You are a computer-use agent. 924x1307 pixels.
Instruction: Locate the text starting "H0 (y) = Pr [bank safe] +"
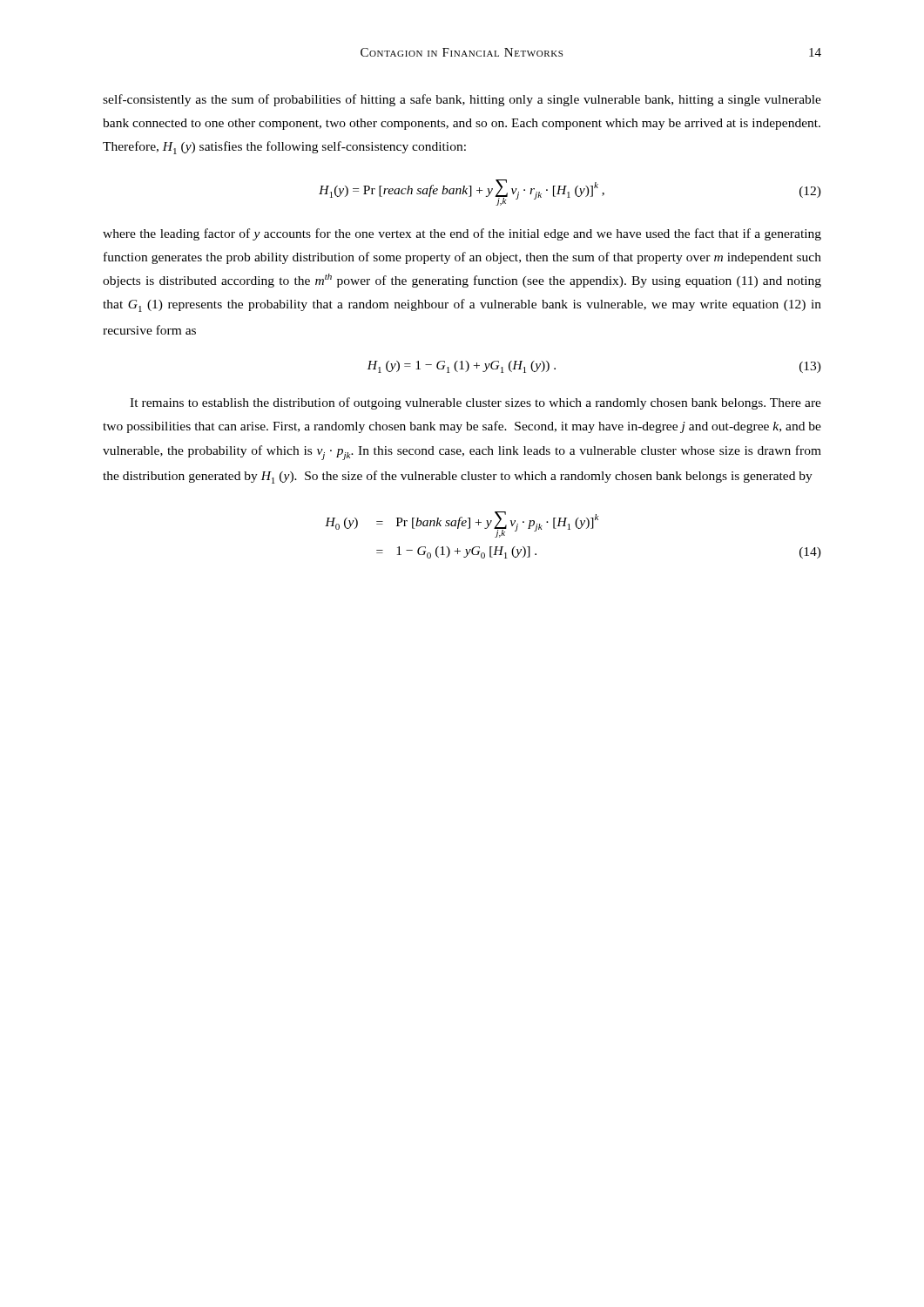(572, 534)
